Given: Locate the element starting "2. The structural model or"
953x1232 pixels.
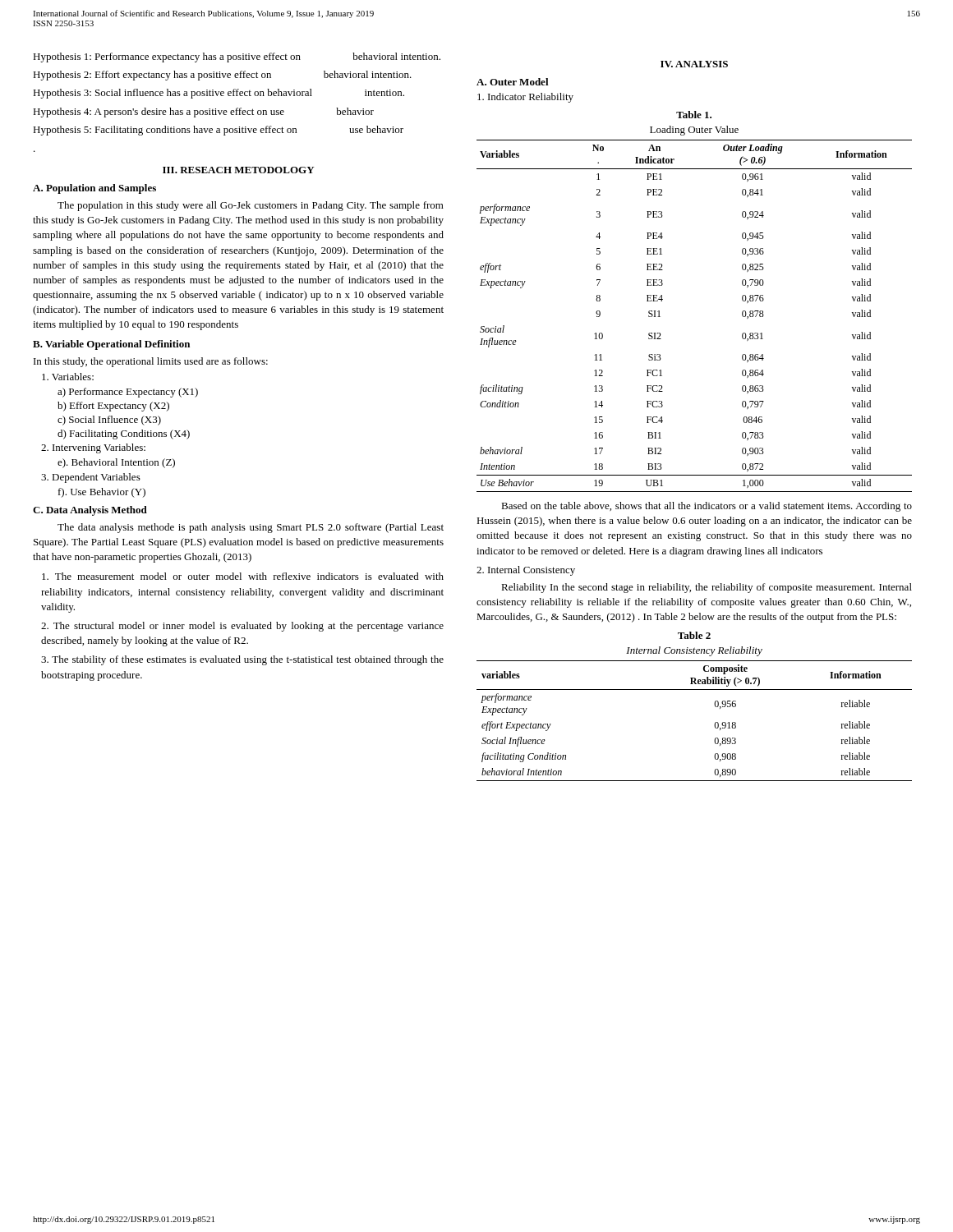Looking at the screenshot, I should (x=242, y=633).
